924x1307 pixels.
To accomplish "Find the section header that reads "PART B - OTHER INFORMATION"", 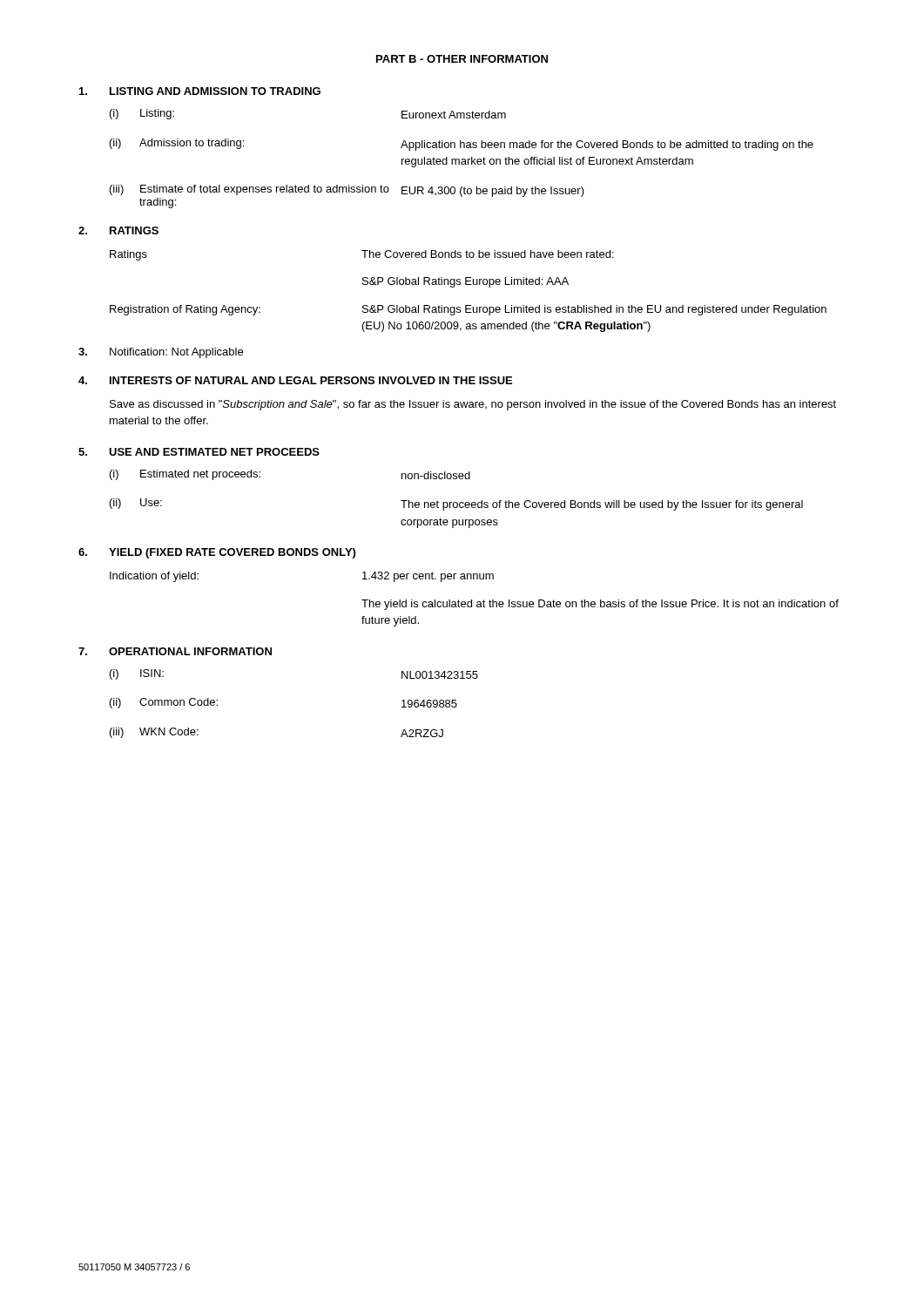I will [x=462, y=59].
